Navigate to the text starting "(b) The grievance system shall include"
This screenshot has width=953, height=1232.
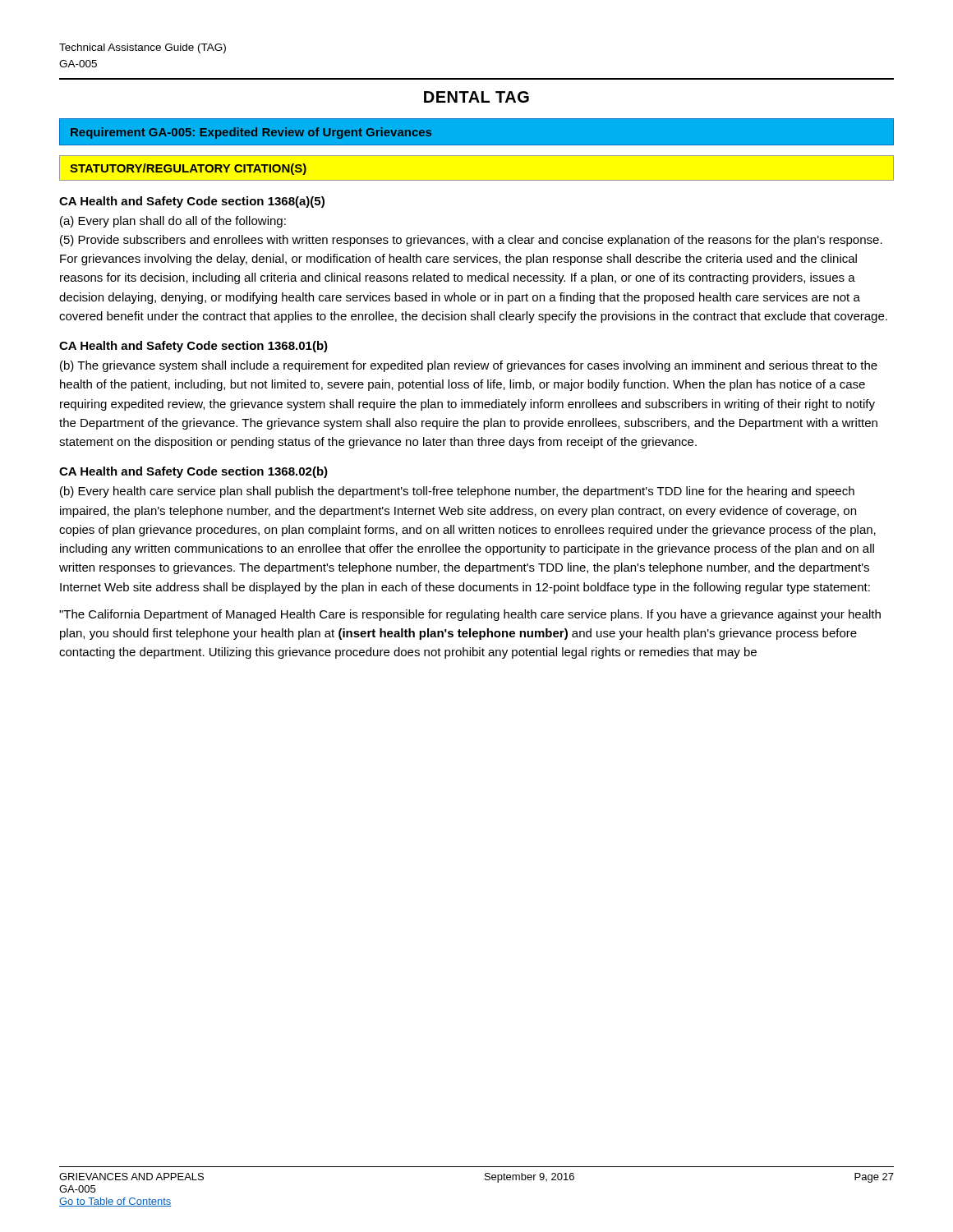[469, 403]
